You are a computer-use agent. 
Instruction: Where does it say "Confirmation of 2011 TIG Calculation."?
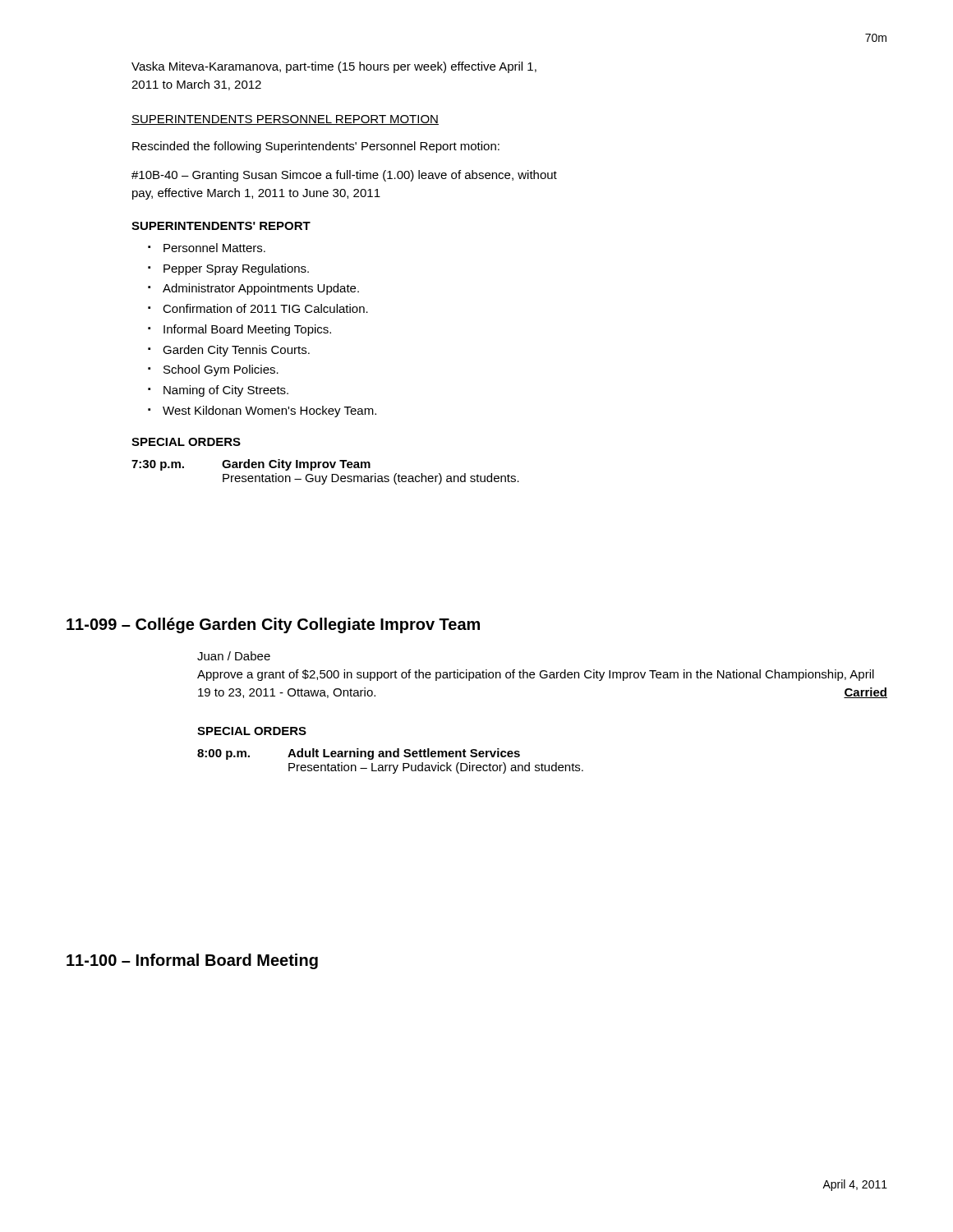pos(266,308)
